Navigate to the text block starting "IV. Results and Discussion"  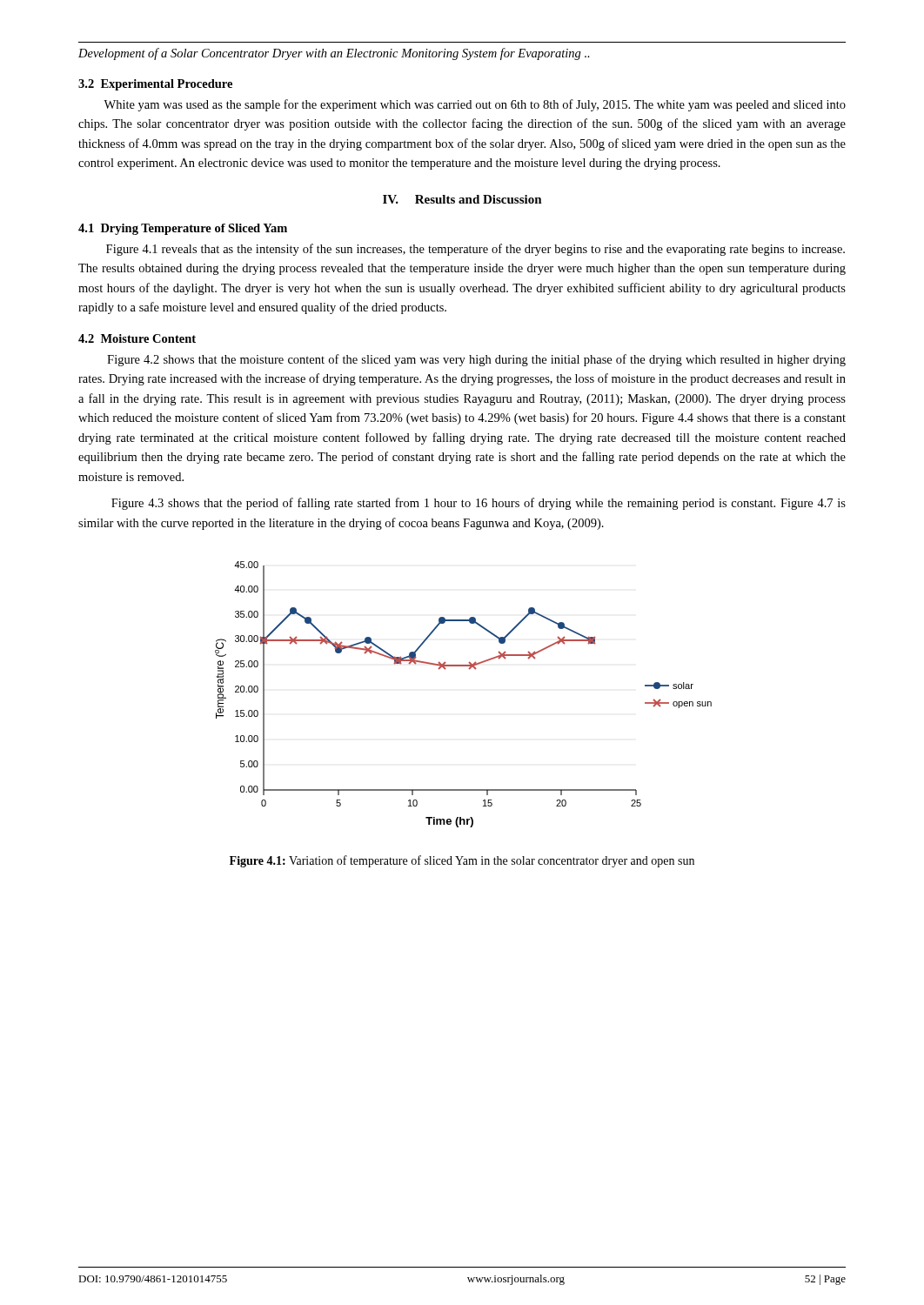coord(462,199)
